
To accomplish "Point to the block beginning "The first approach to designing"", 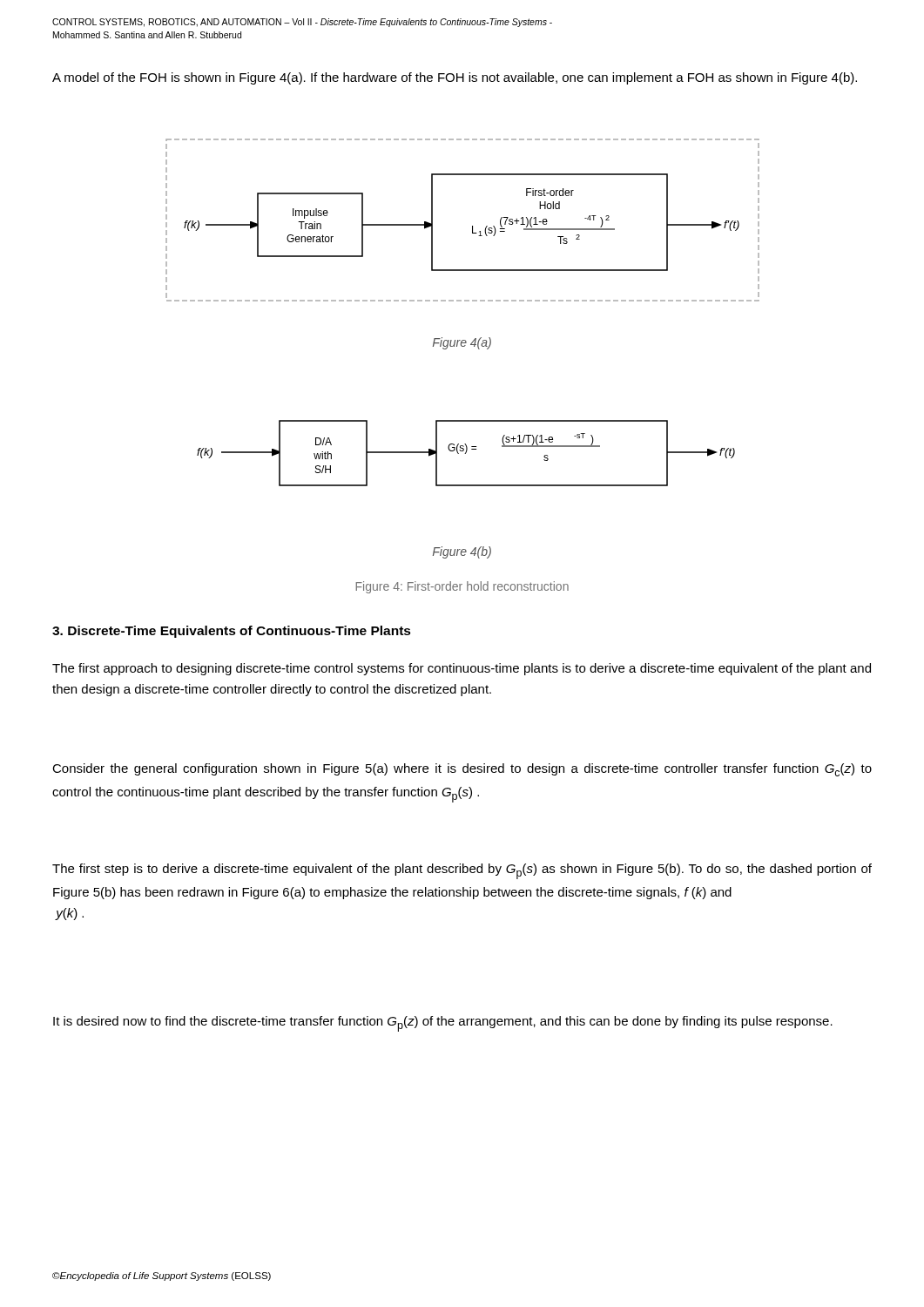I will click(462, 678).
